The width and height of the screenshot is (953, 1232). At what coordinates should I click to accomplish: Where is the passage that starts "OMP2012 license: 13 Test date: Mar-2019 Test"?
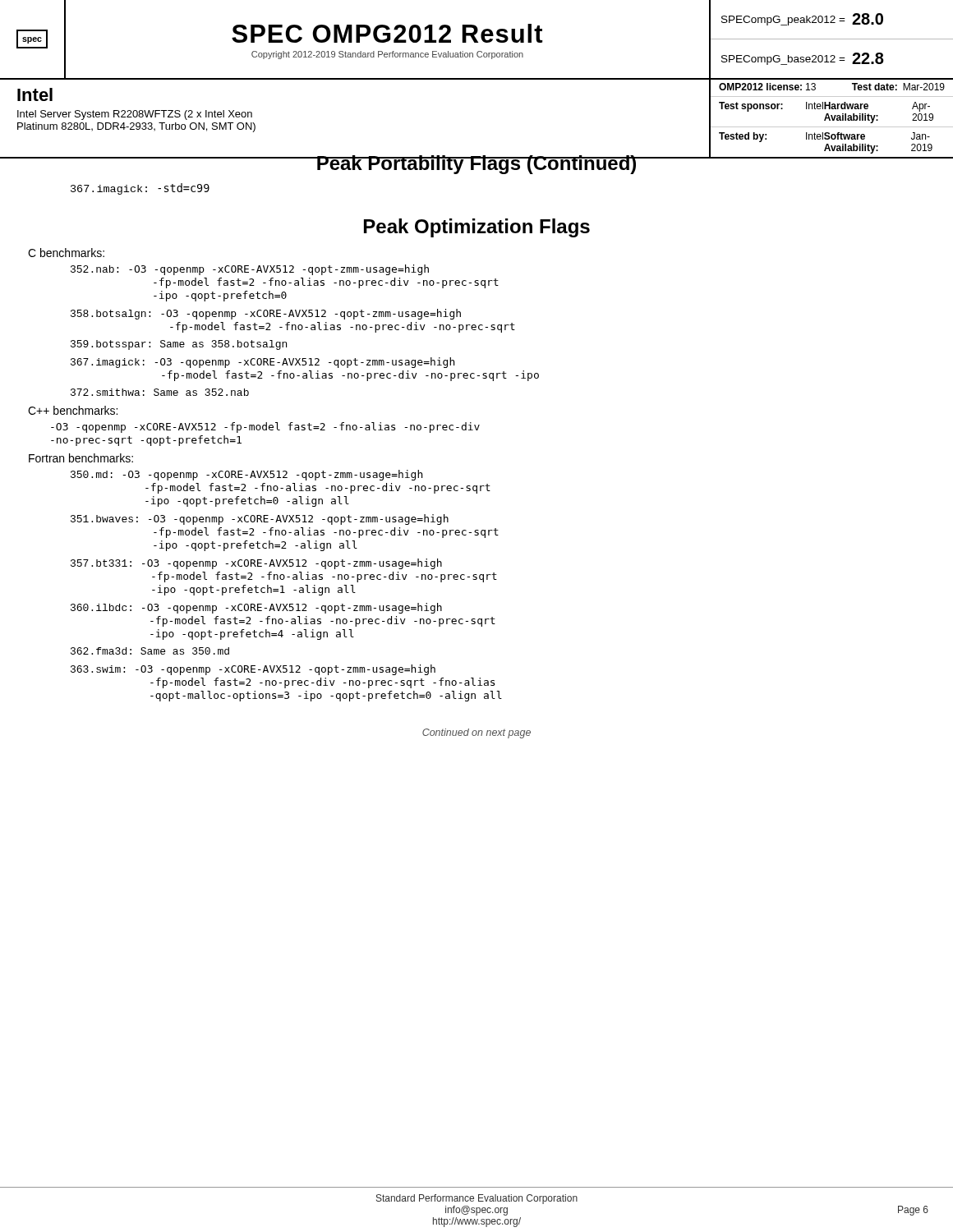coord(832,117)
